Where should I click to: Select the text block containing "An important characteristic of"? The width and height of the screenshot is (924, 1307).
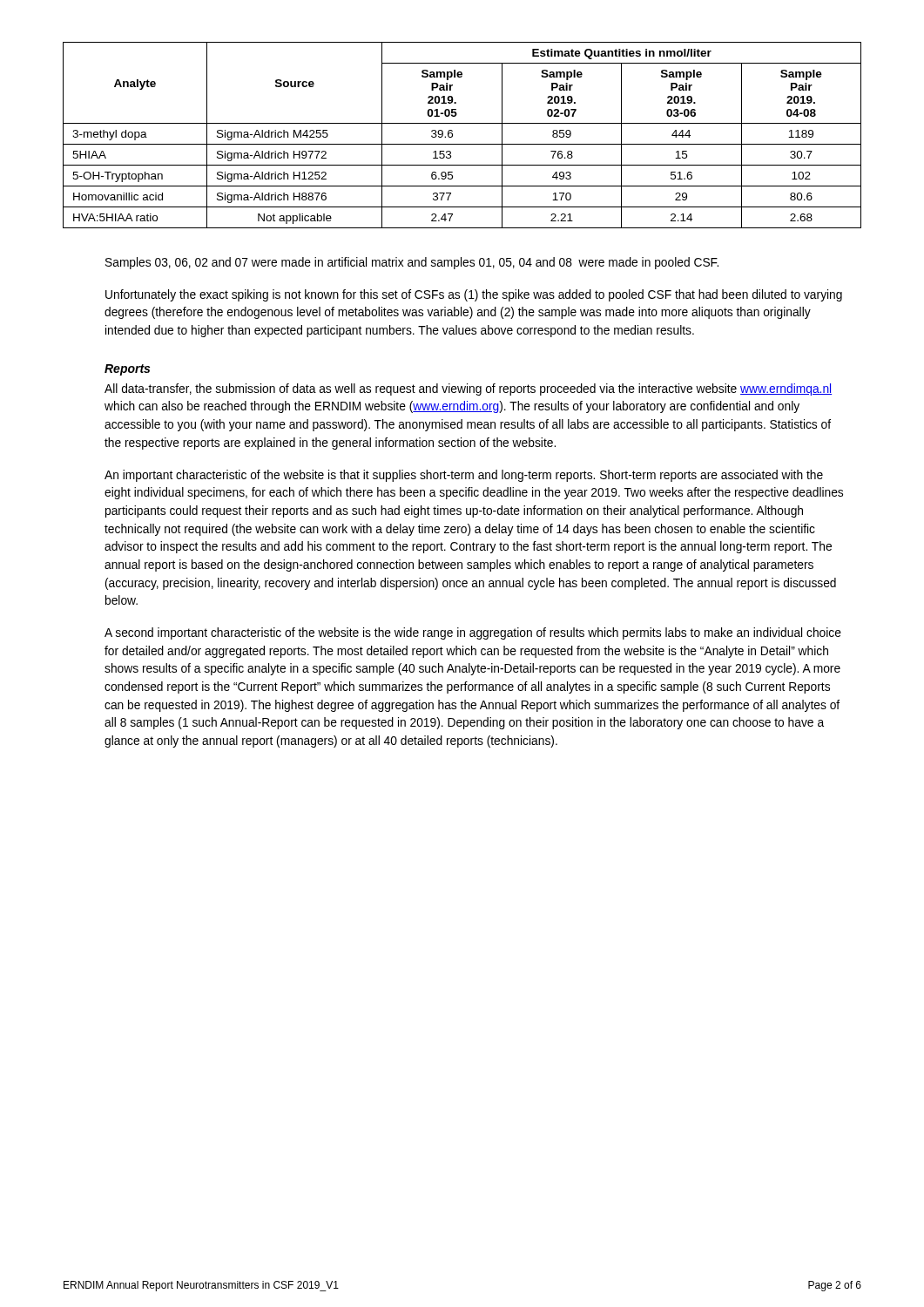pyautogui.click(x=474, y=538)
